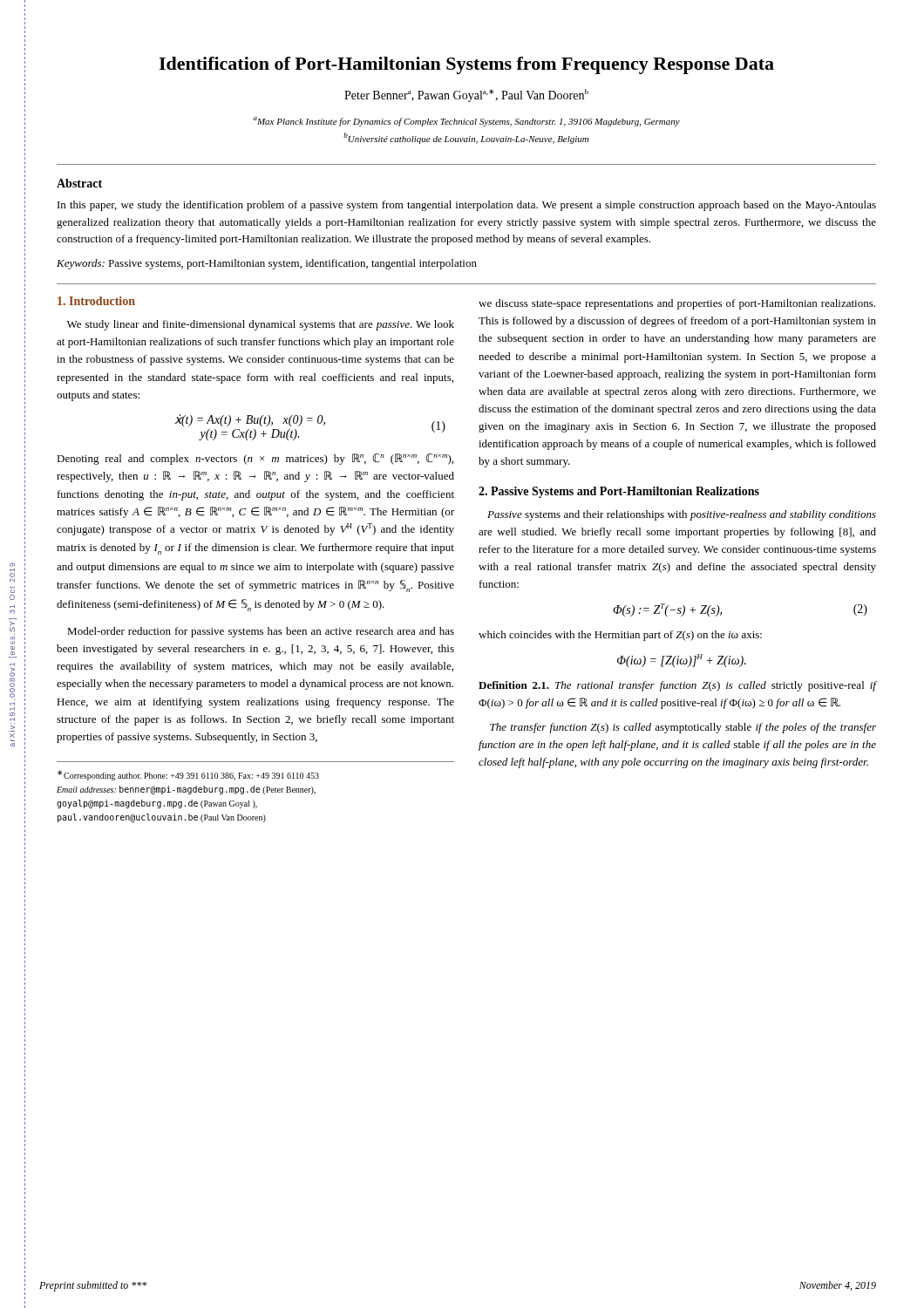Where is the formula that starts "ẋ(t) = Ax(t)"?
Image resolution: width=924 pixels, height=1308 pixels.
click(x=264, y=427)
